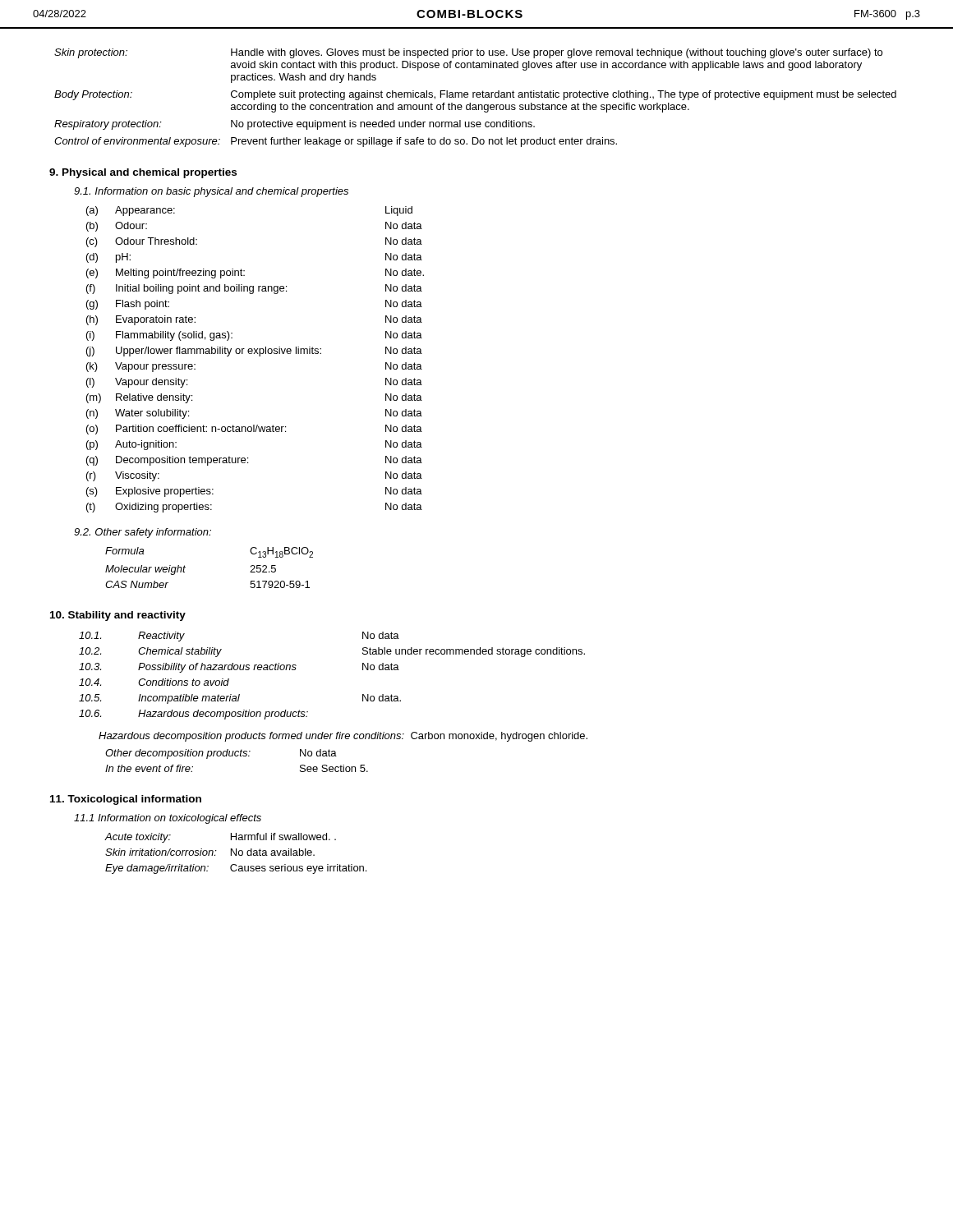Locate the block starting "10. Stability and reactivity"

click(x=117, y=614)
